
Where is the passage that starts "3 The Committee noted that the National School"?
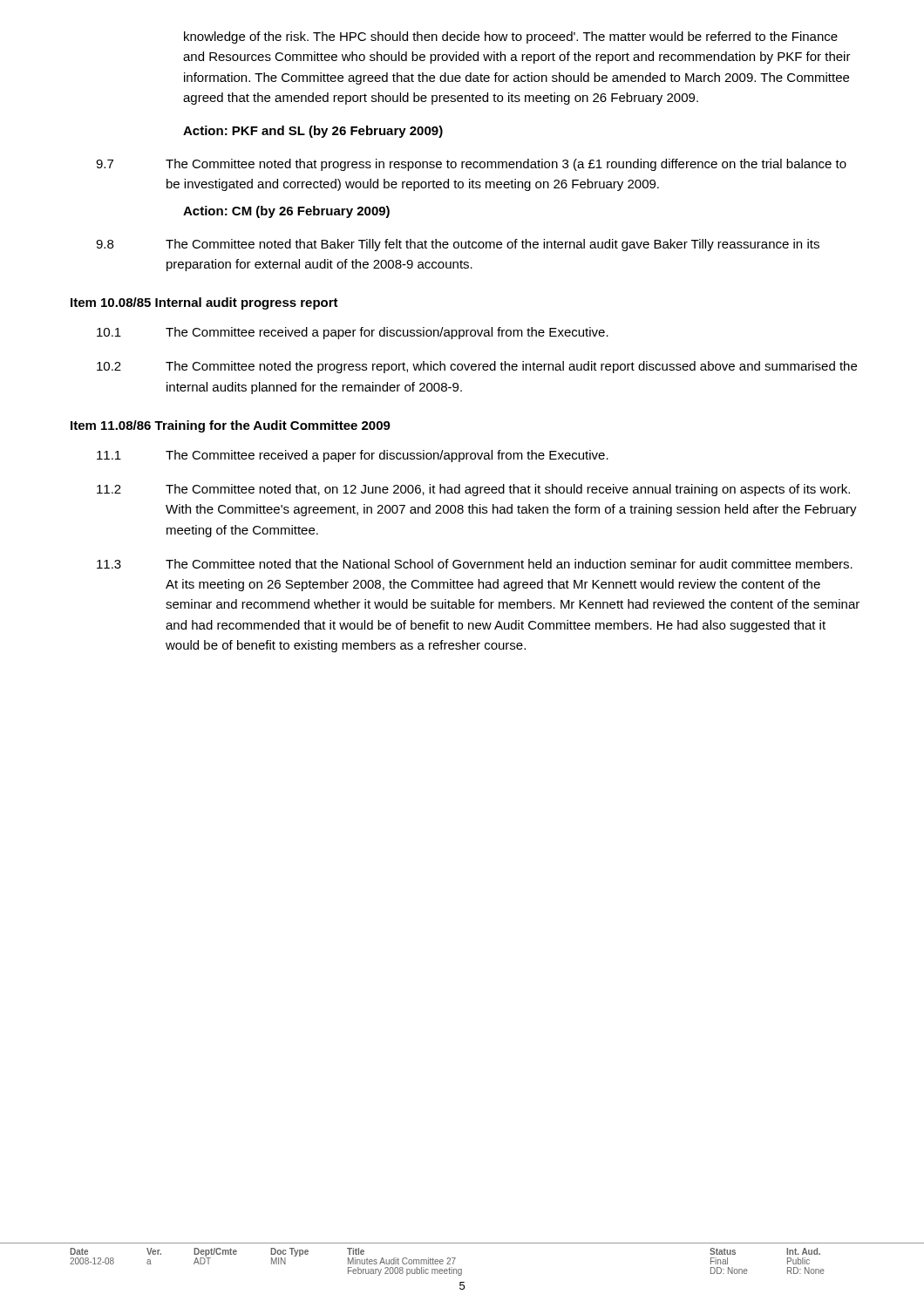[466, 604]
